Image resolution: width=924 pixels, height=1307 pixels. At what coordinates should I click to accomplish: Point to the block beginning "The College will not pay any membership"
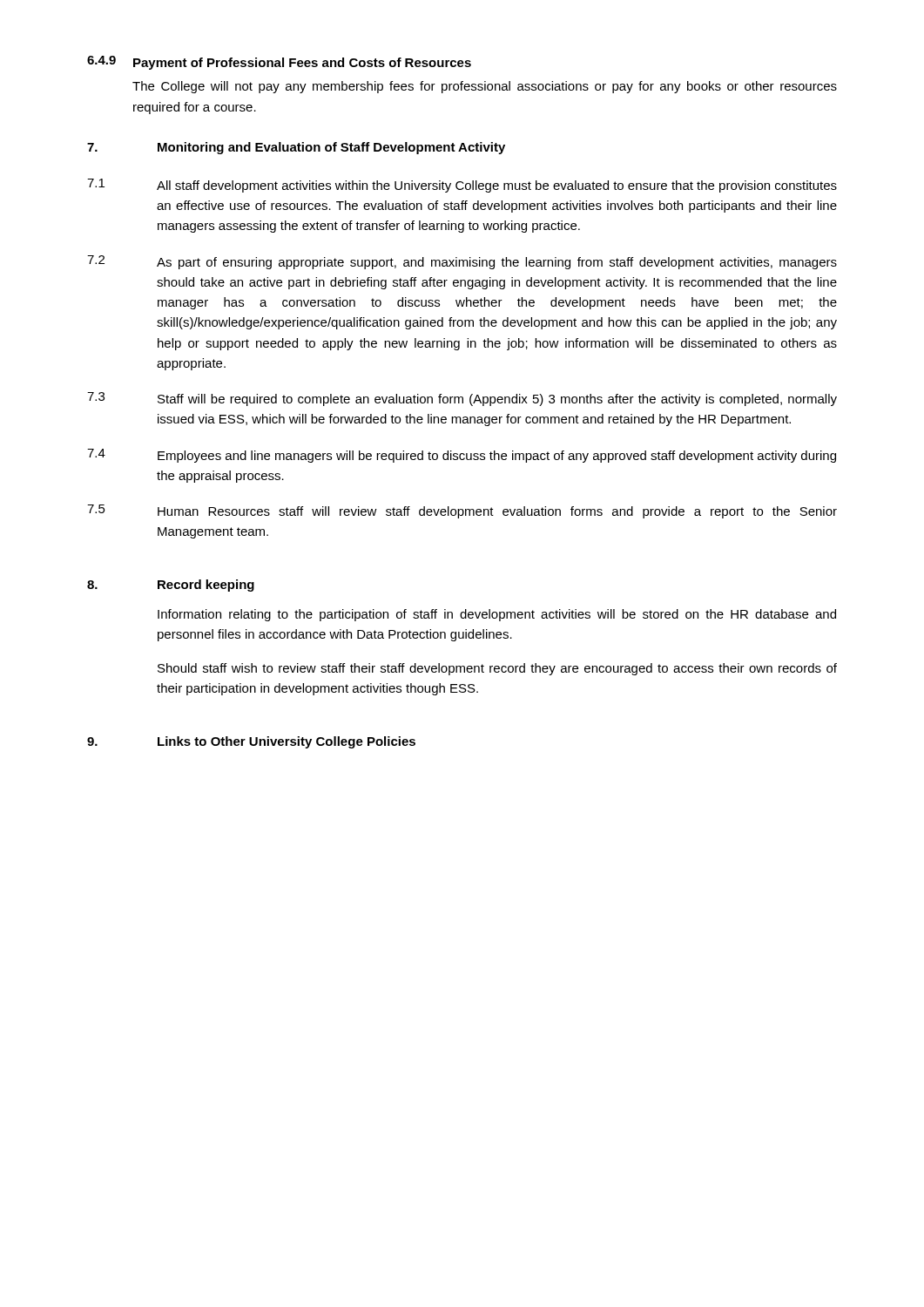[485, 96]
